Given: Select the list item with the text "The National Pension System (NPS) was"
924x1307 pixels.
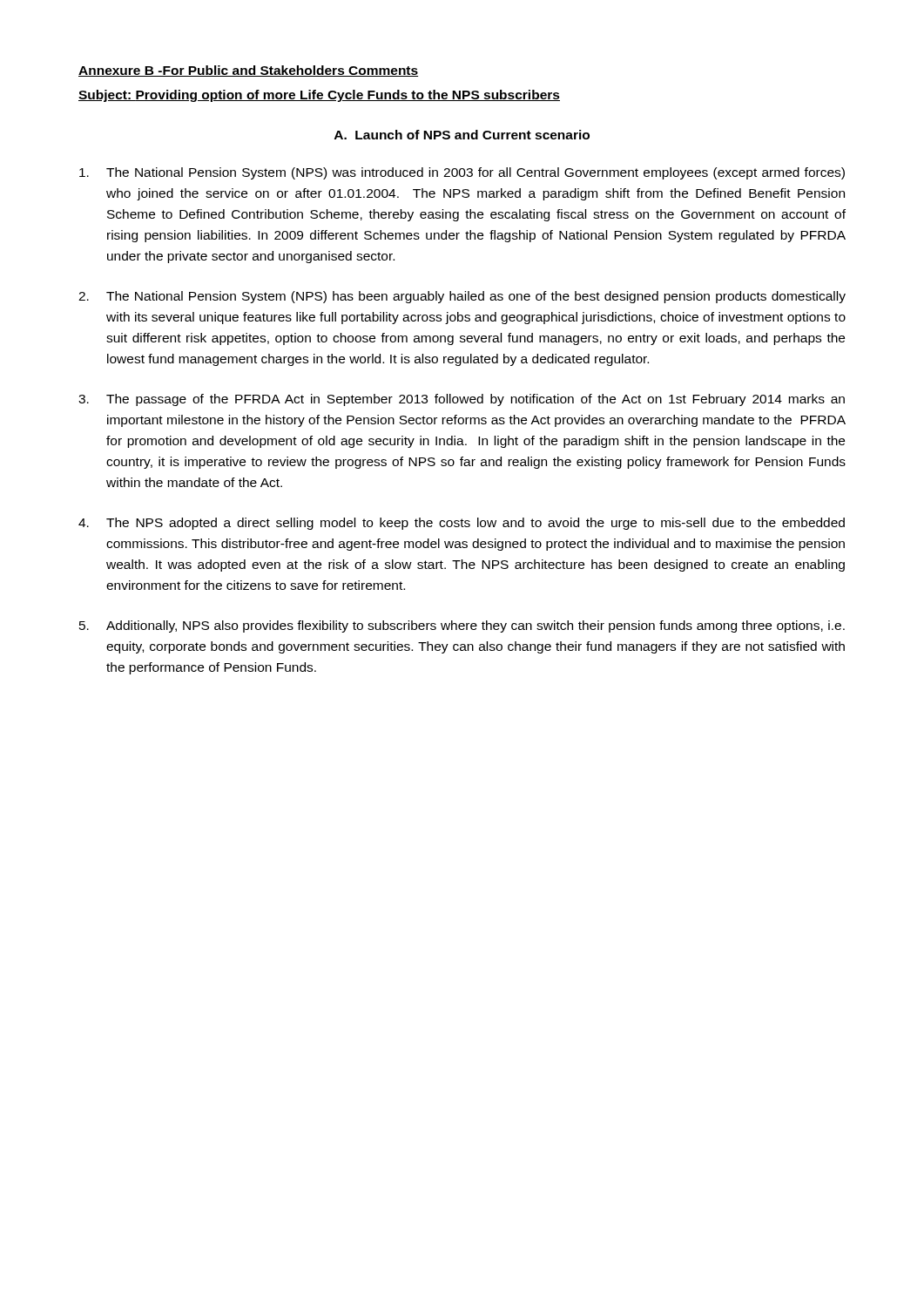Looking at the screenshot, I should tap(462, 214).
